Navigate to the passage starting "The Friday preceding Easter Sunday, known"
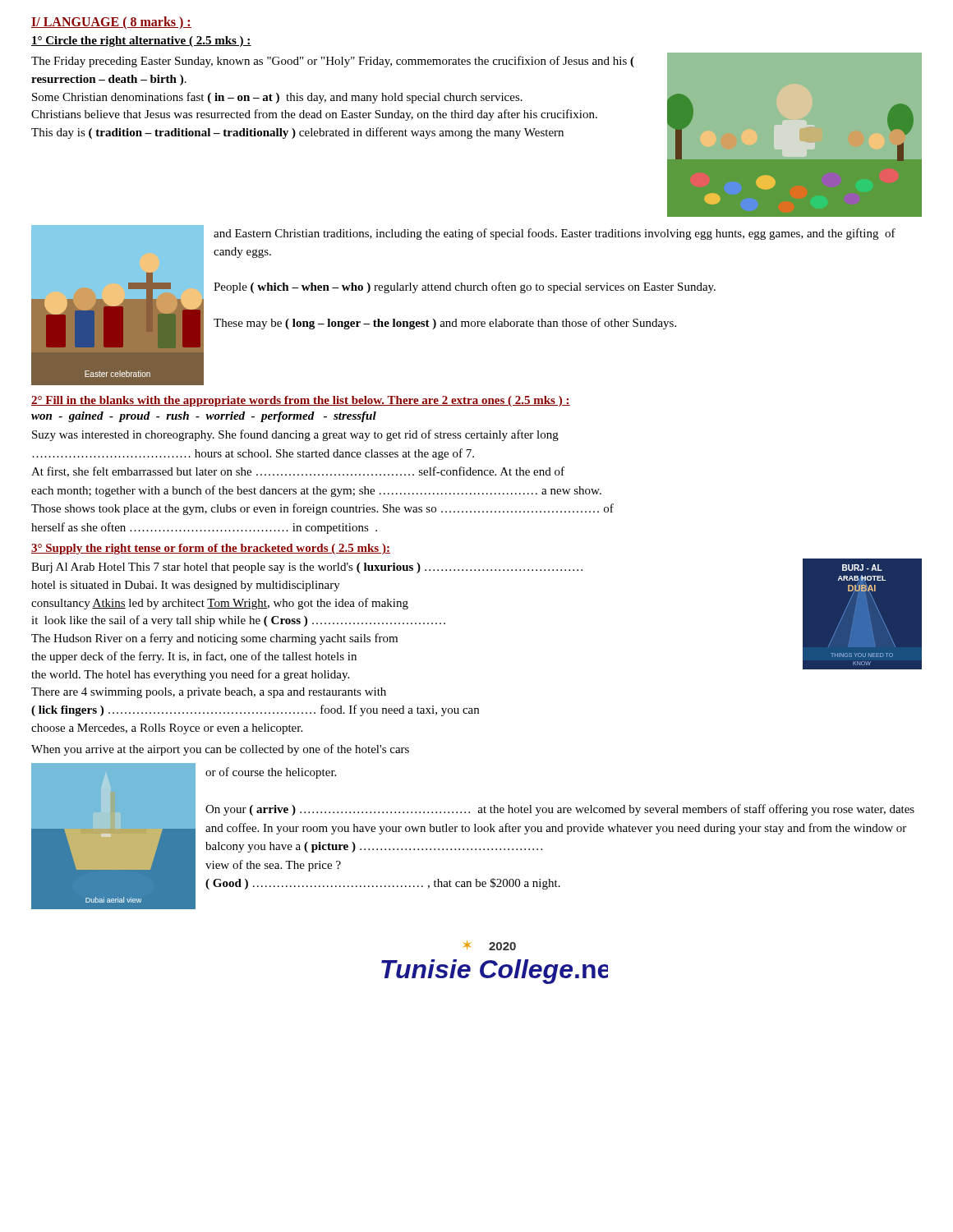The image size is (953, 1232). 333,97
